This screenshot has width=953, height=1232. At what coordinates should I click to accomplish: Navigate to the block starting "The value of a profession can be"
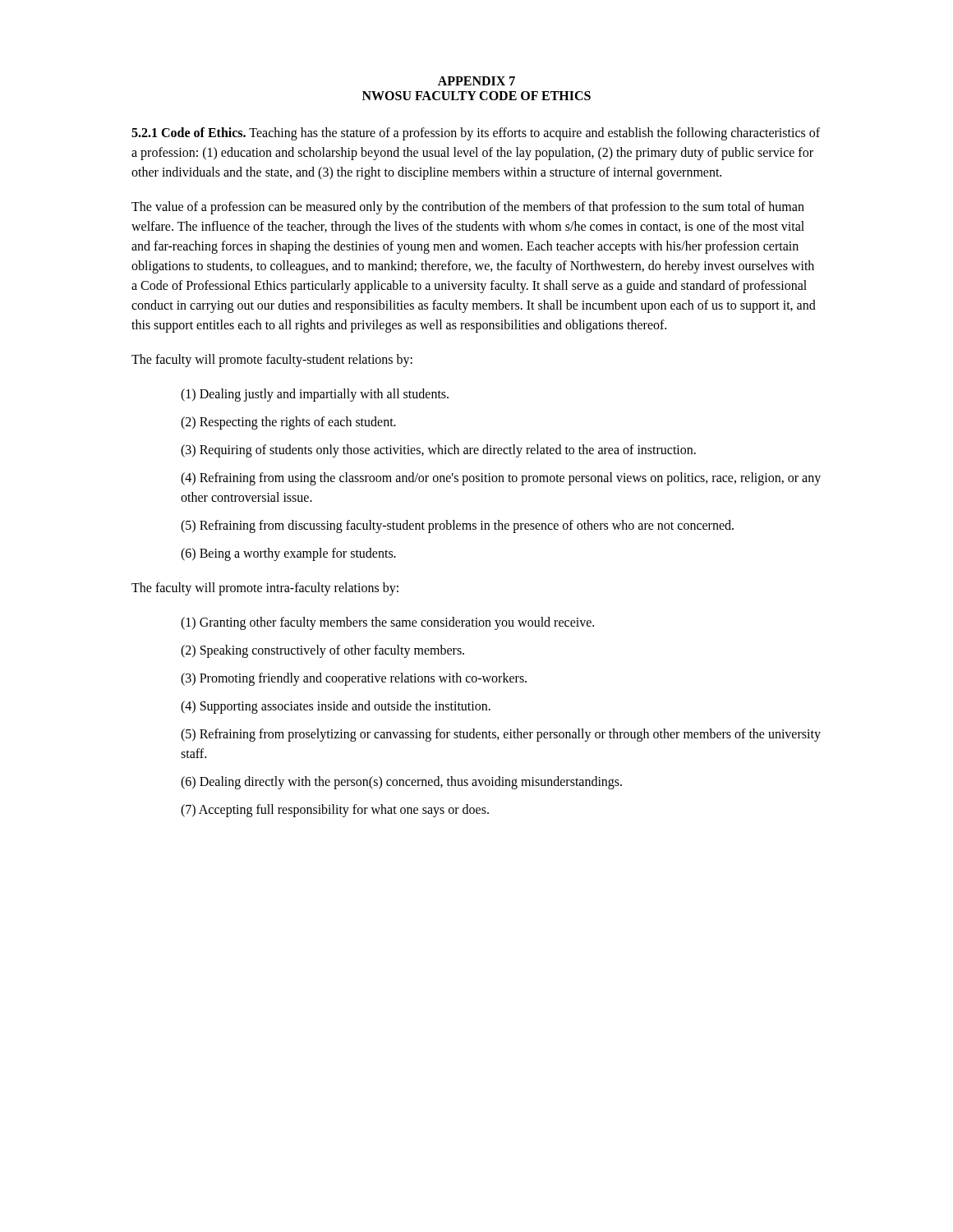(x=473, y=266)
